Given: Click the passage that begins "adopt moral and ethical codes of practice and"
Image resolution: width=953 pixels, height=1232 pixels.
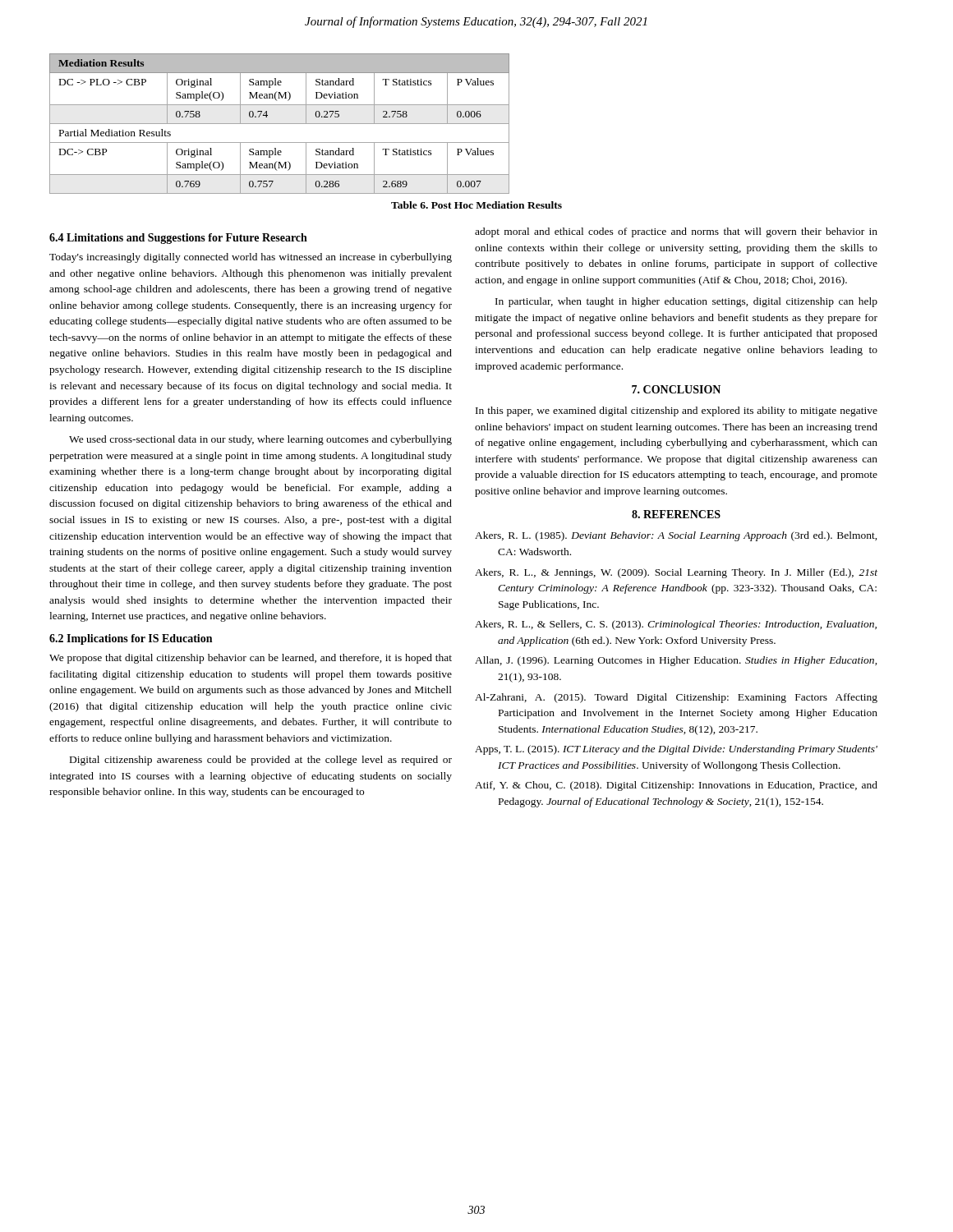Looking at the screenshot, I should click(676, 255).
